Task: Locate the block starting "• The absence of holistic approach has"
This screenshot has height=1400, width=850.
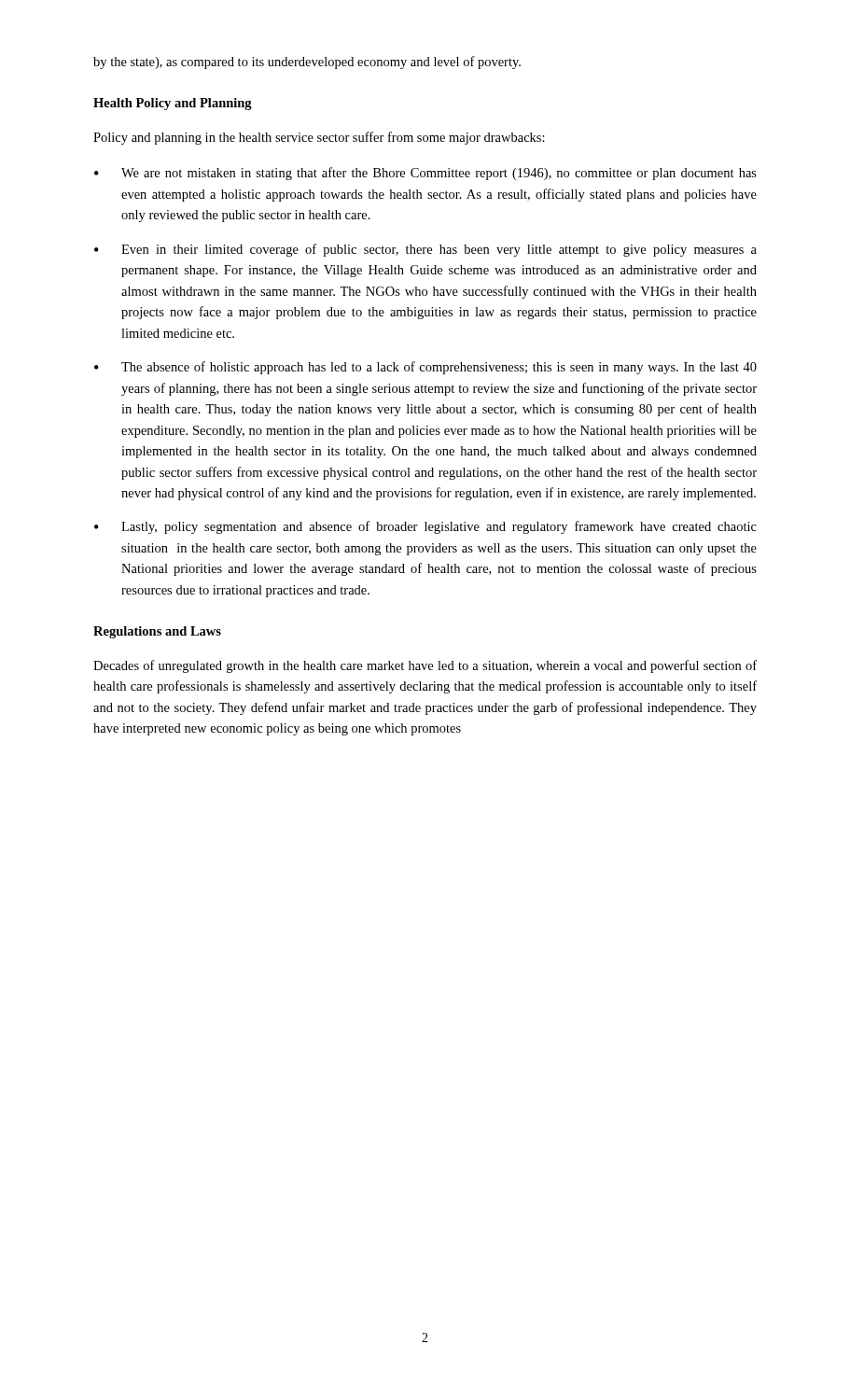Action: coord(425,430)
